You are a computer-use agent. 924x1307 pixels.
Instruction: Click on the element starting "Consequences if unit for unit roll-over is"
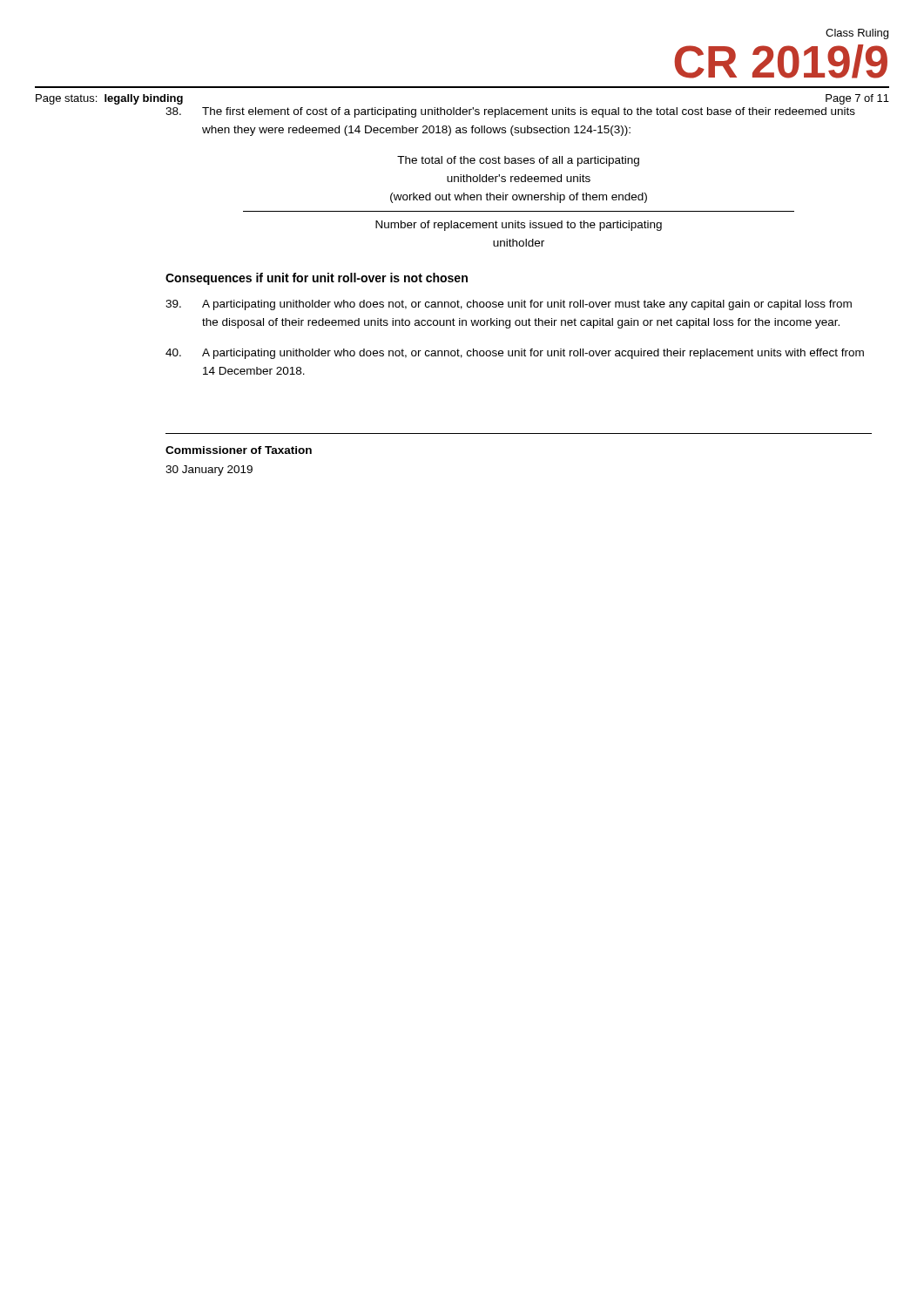point(317,278)
